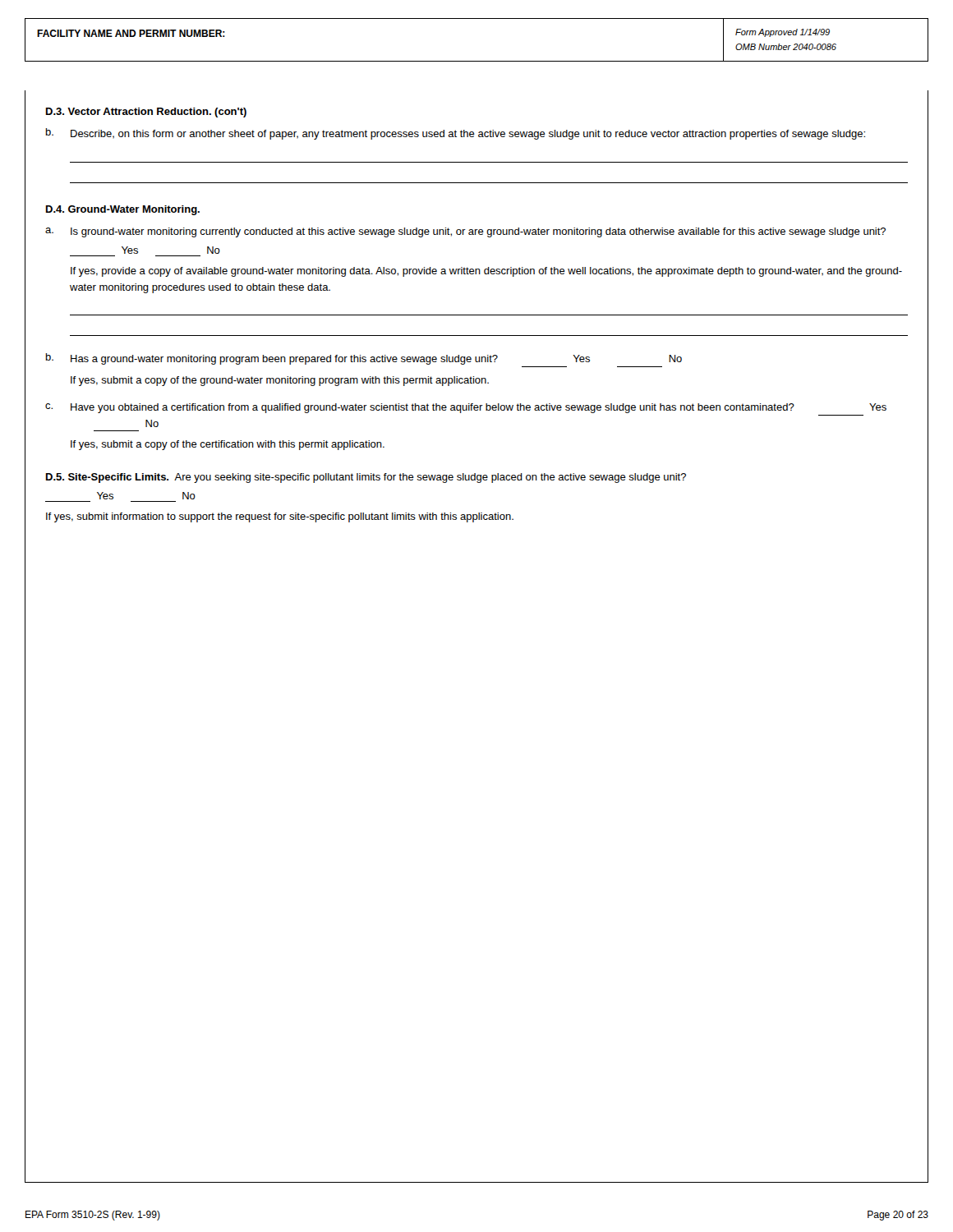Click on the text block that reads "Have you obtained a"
The image size is (953, 1232).
click(x=478, y=416)
